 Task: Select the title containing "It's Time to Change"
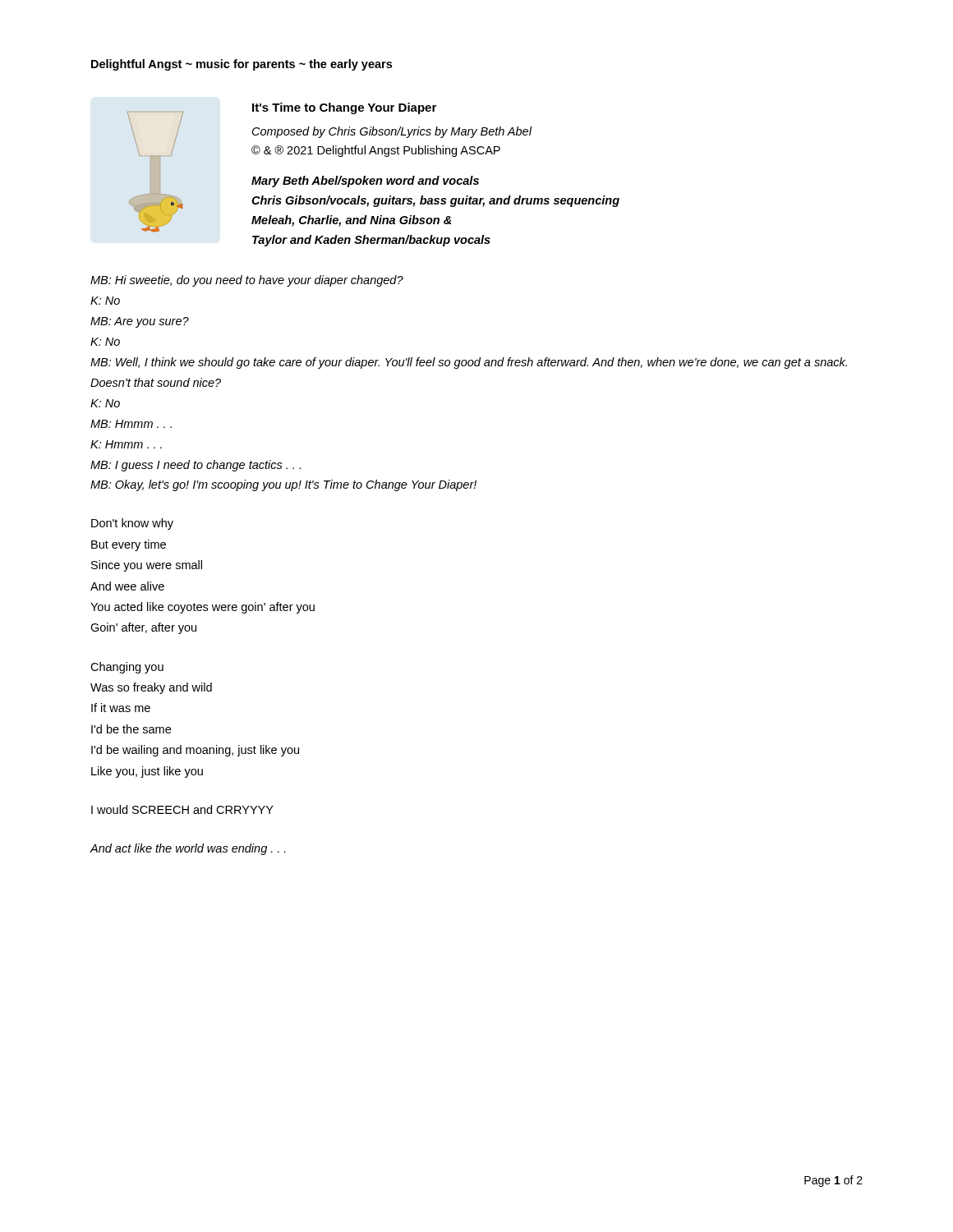[344, 107]
